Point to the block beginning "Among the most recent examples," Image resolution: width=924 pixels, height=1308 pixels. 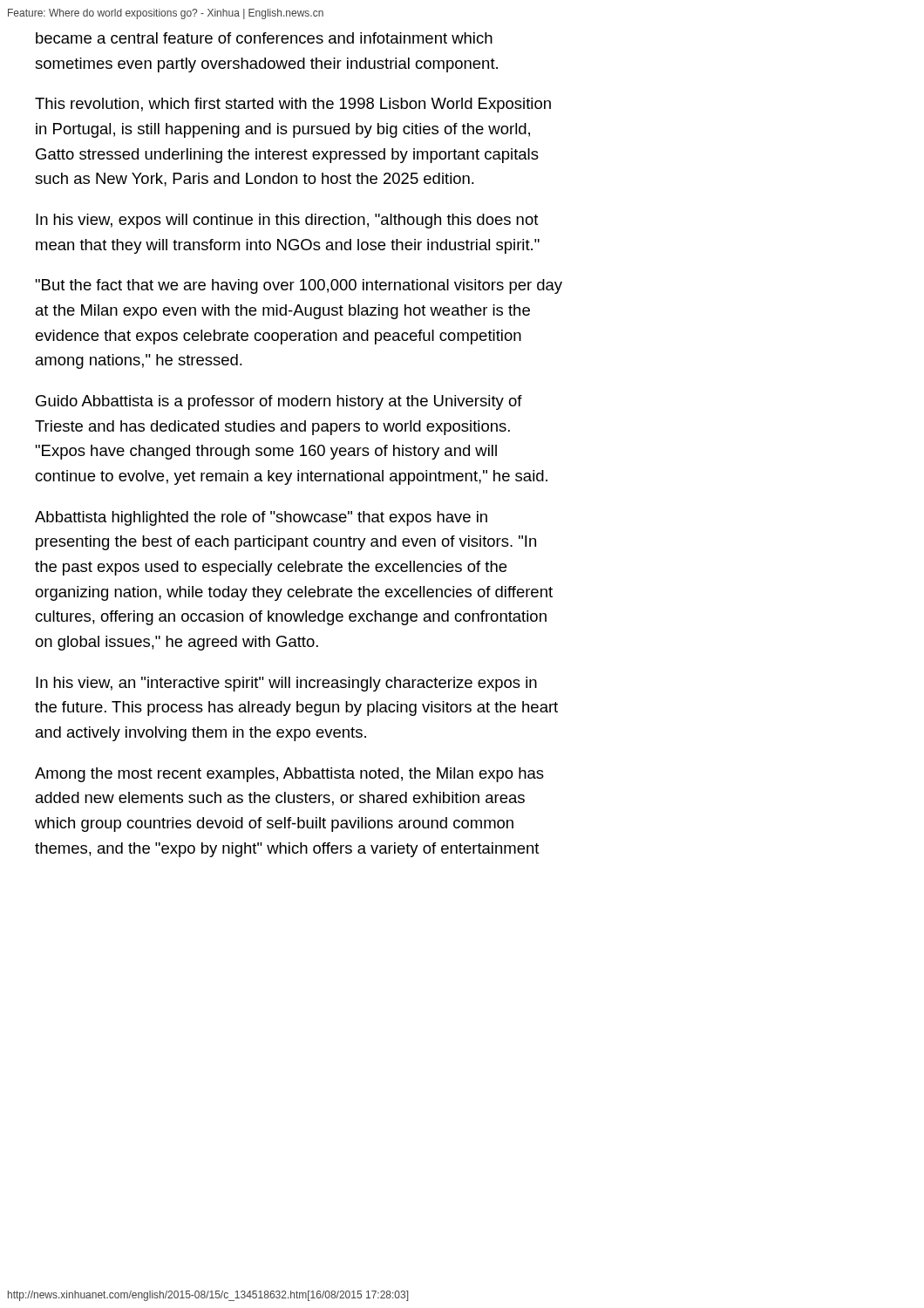coord(289,810)
